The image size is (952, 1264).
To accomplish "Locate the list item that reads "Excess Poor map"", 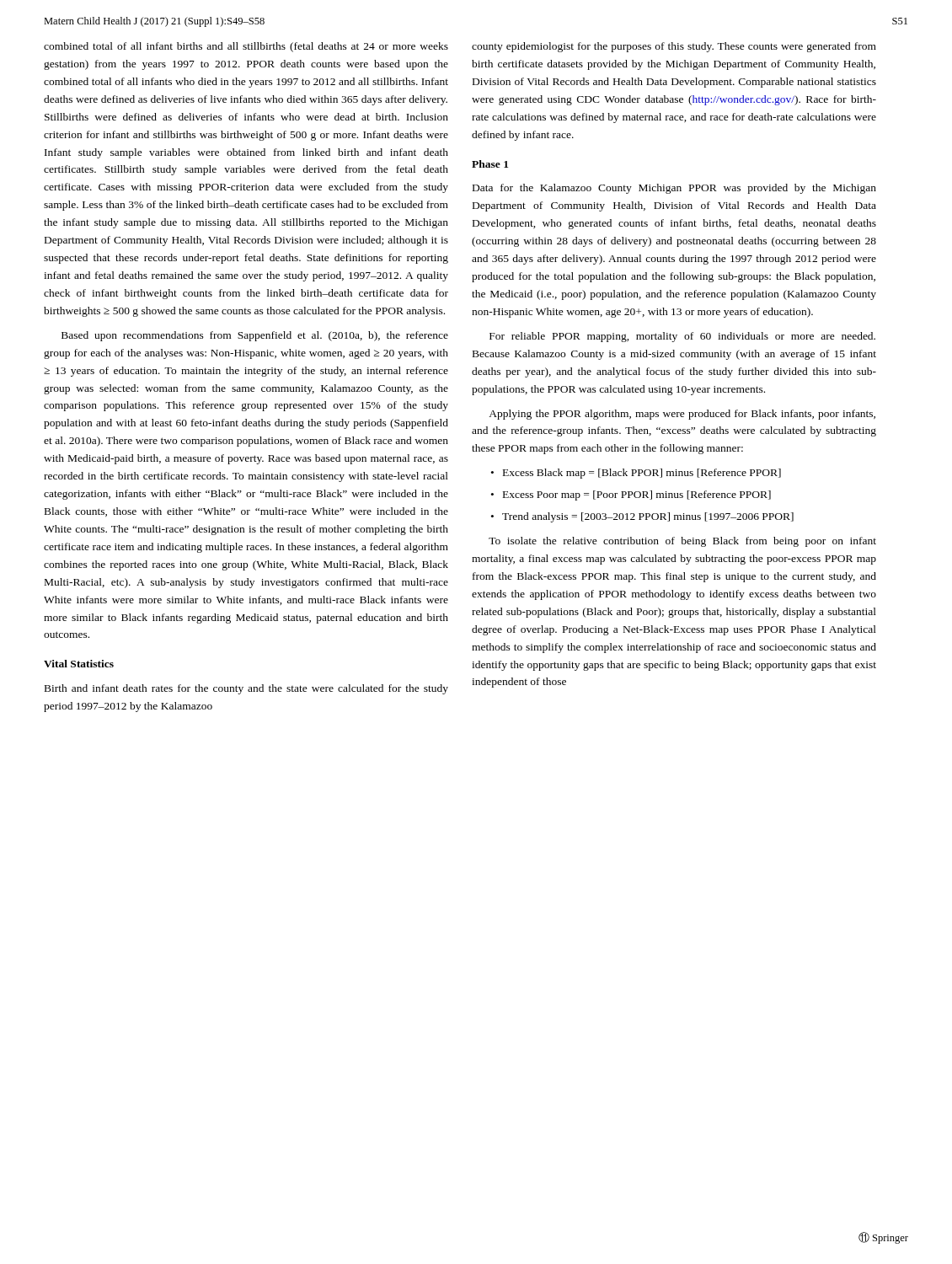I will 637,494.
